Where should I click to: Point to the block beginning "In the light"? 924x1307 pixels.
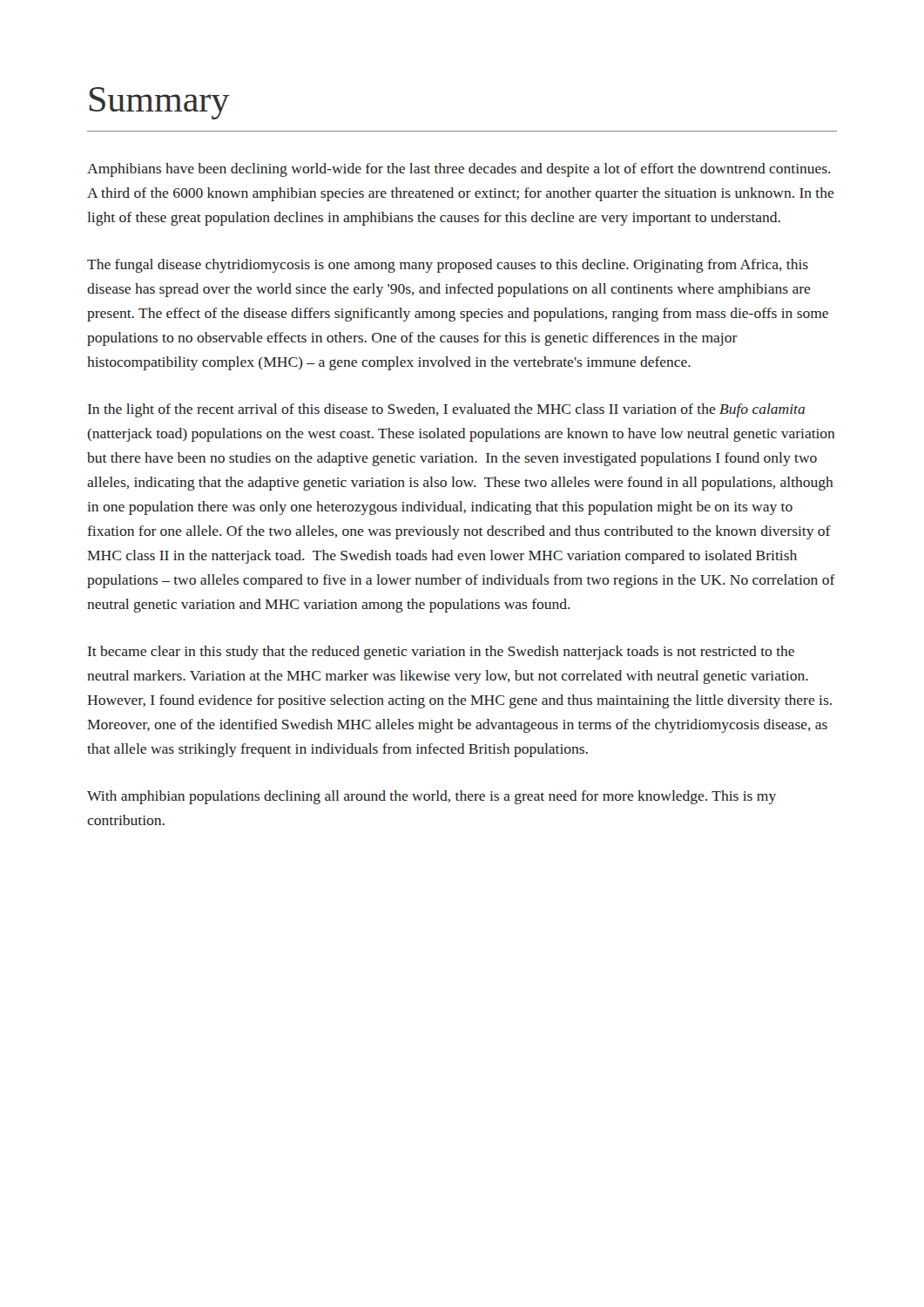461,507
